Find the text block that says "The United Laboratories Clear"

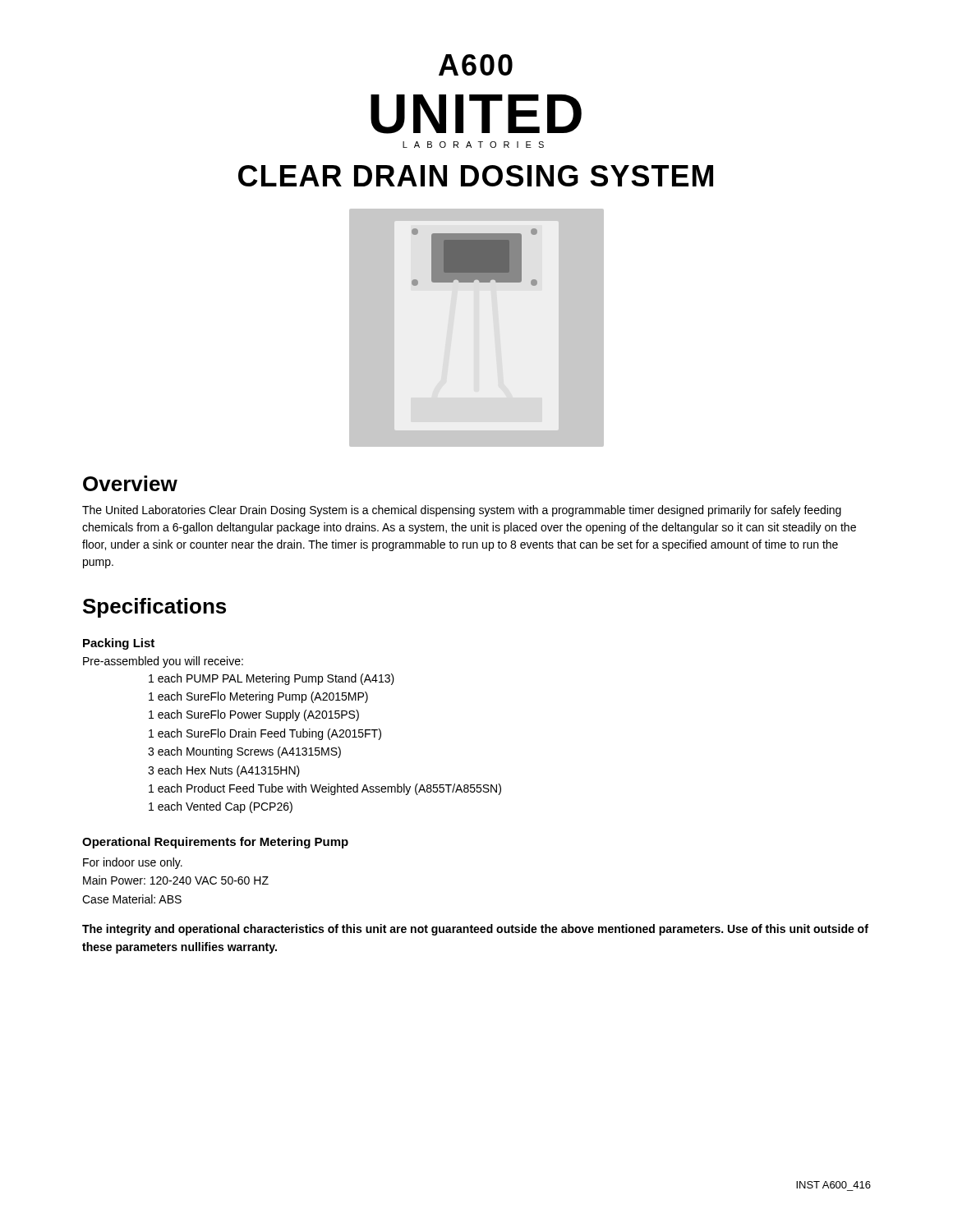(x=469, y=536)
